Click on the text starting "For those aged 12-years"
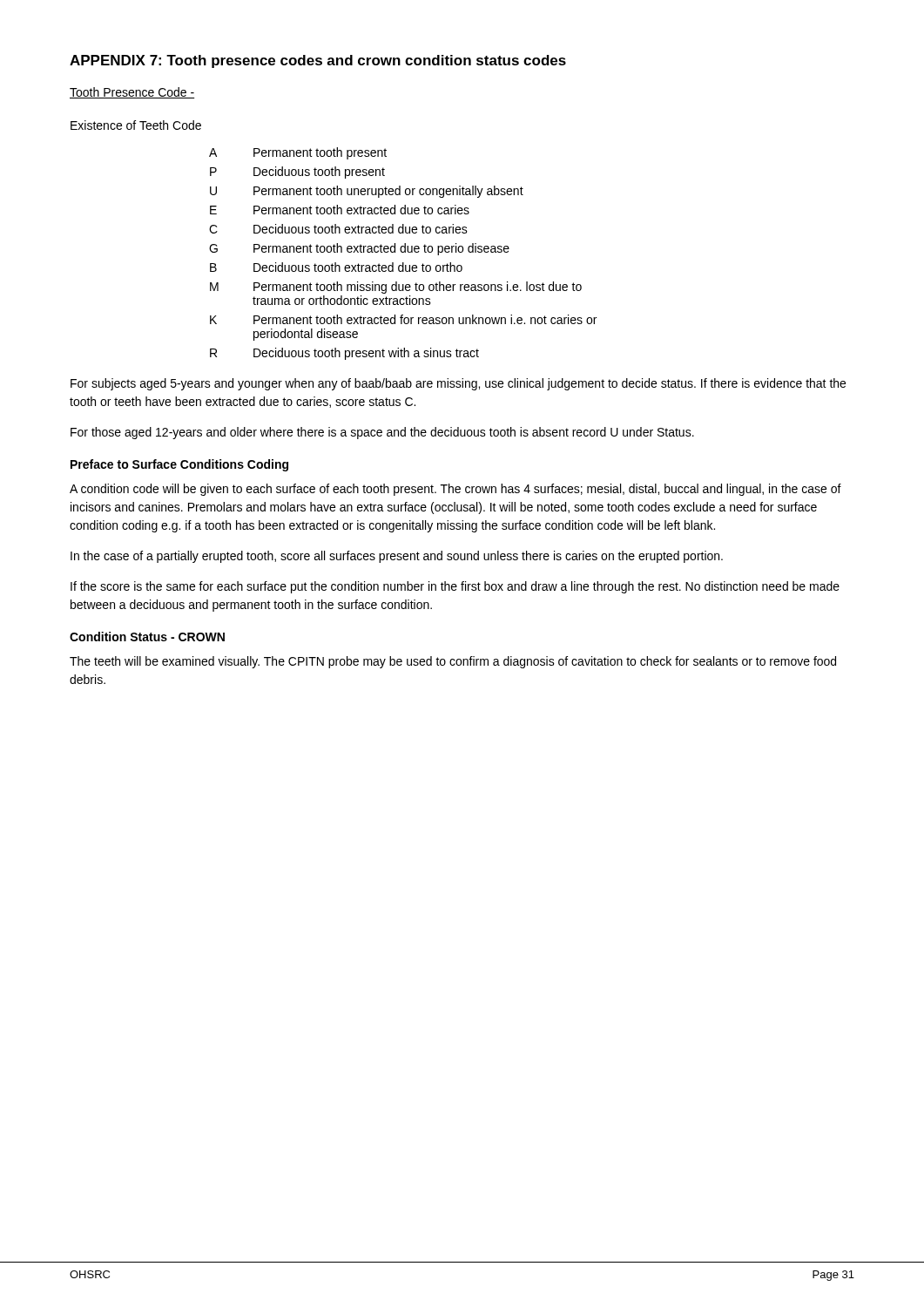This screenshot has width=924, height=1307. click(382, 432)
